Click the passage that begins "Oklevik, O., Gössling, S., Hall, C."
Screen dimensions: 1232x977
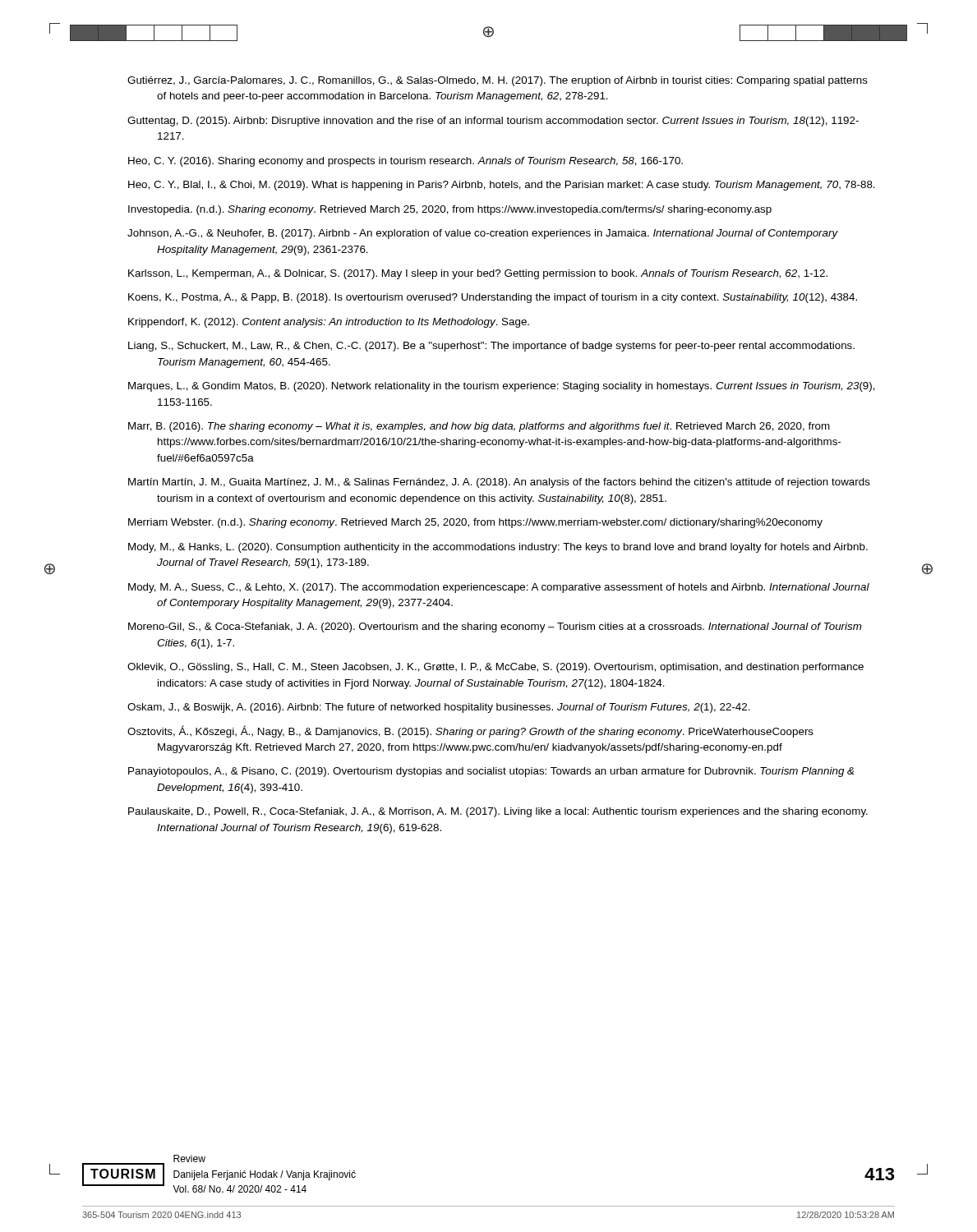tap(496, 675)
